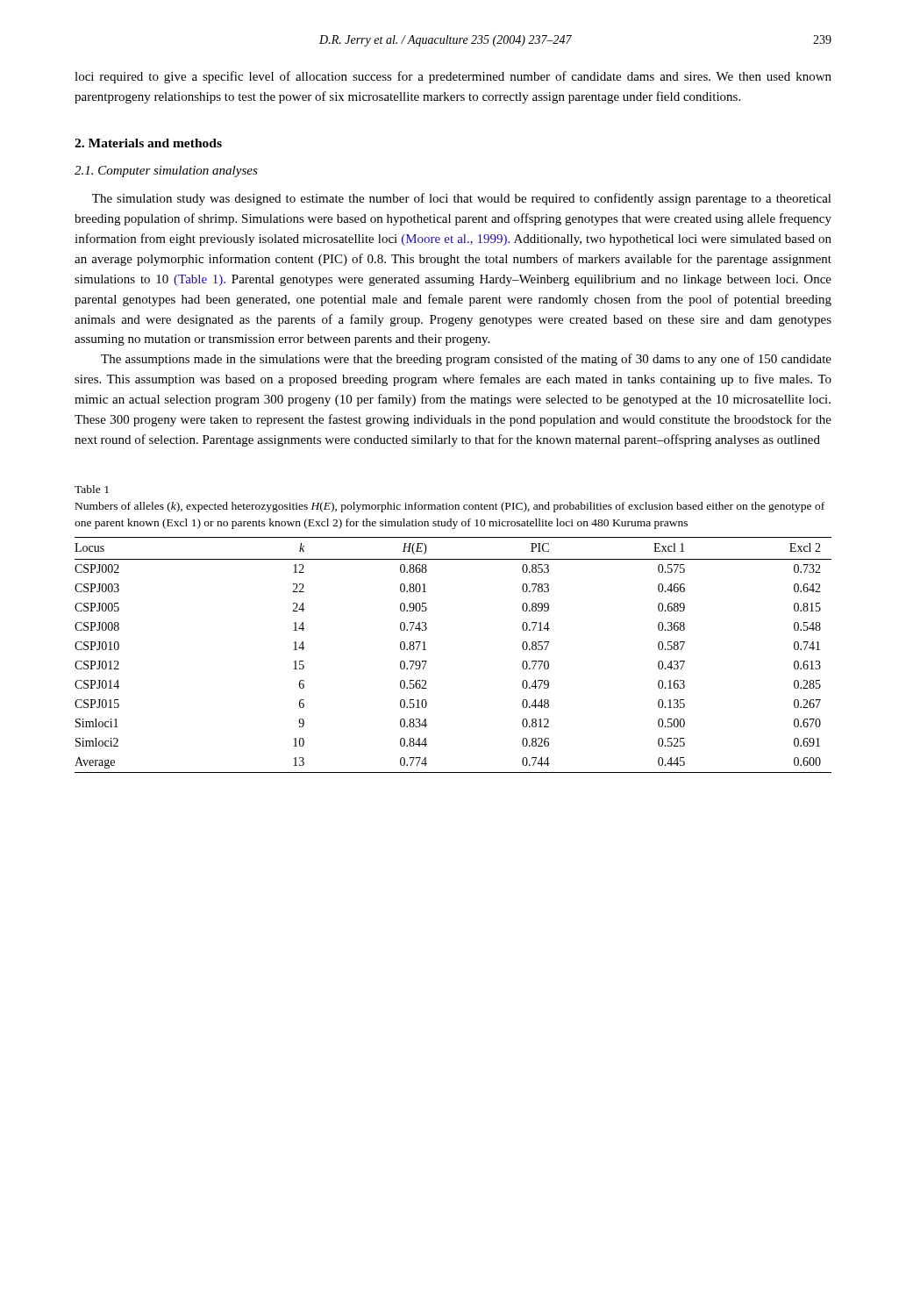Point to "2.1. Computer simulation analyses"
This screenshot has height=1316, width=906.
(x=166, y=170)
